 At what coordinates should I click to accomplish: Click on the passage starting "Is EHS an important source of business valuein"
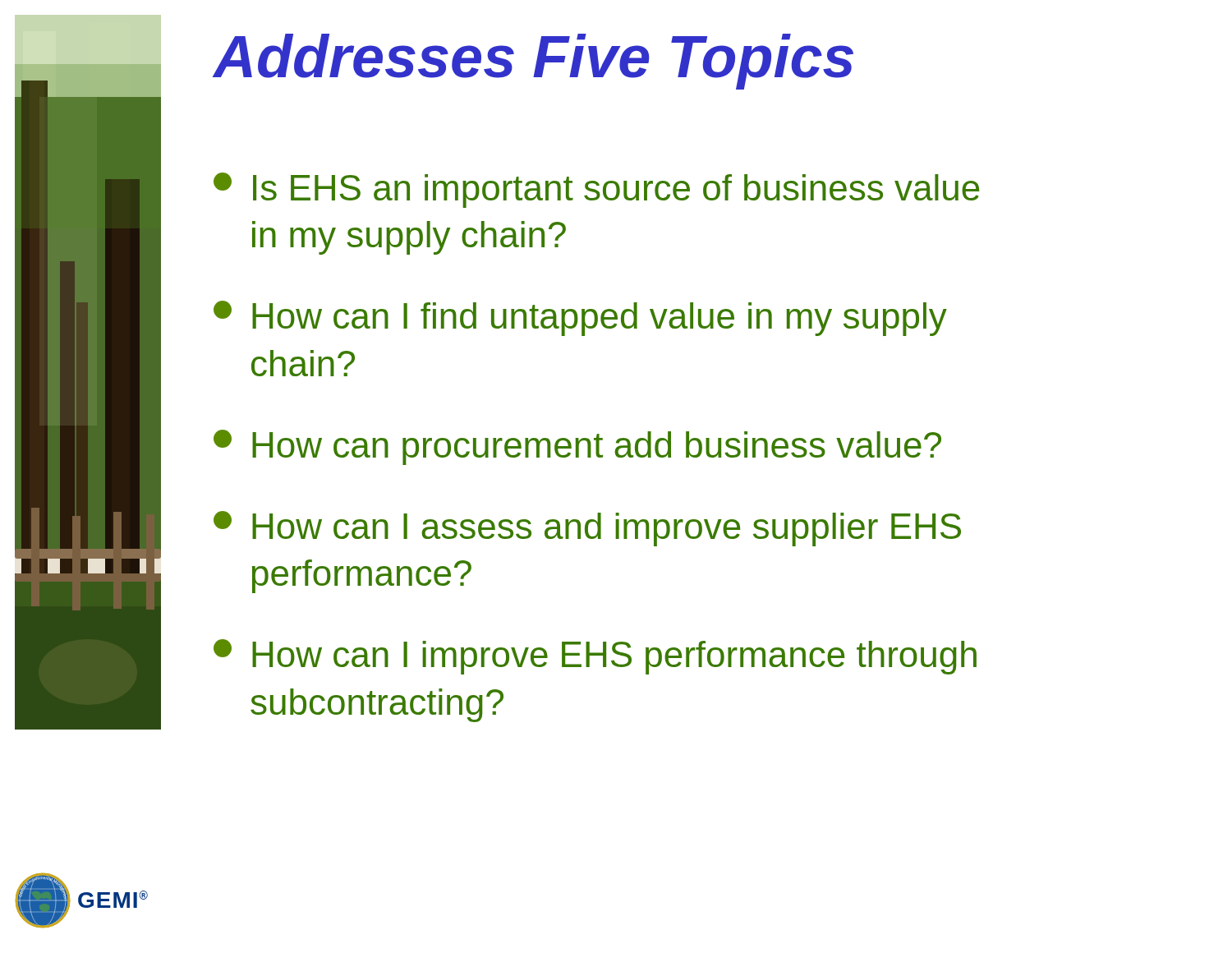(x=597, y=211)
